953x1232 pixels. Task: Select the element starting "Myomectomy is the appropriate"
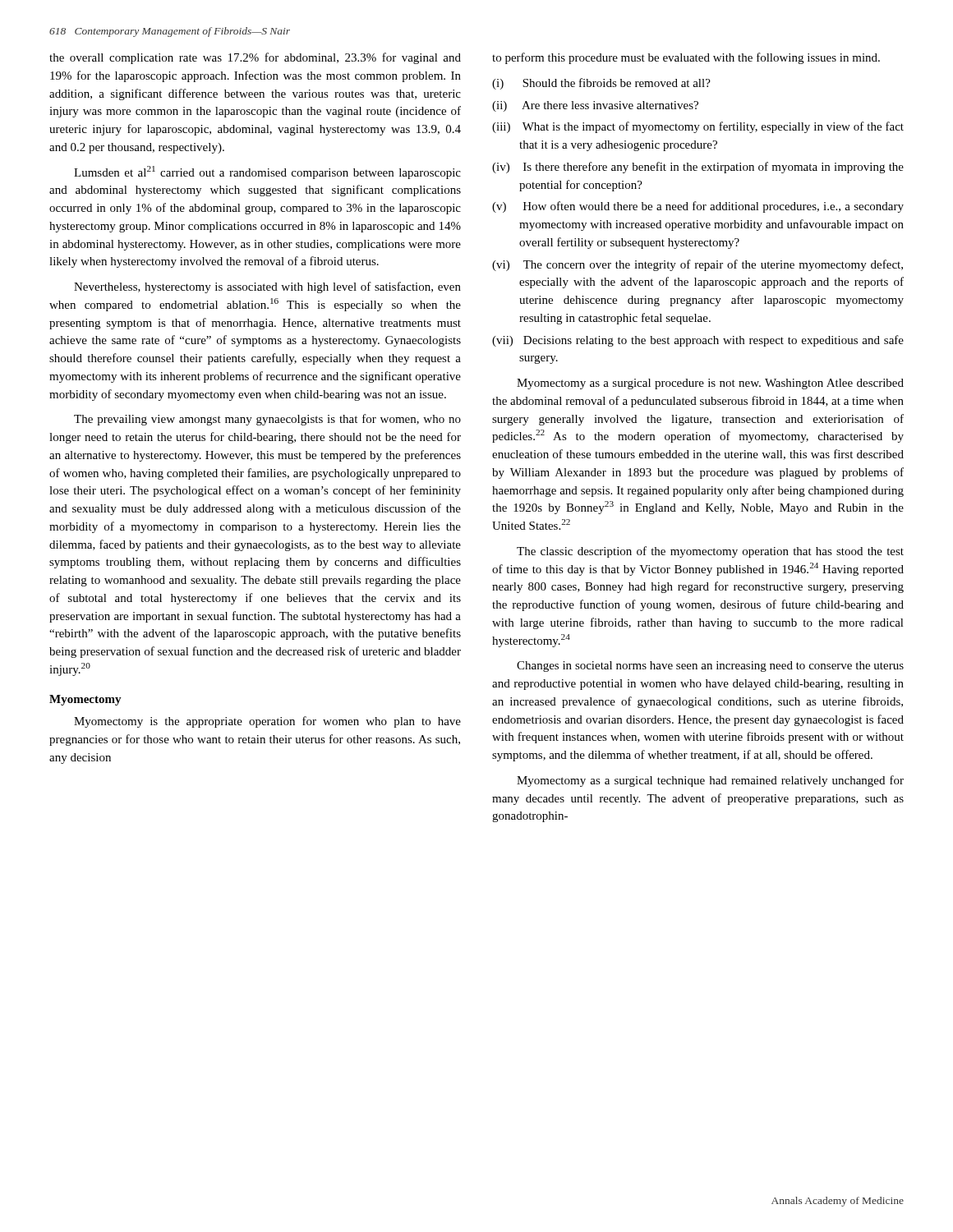(255, 740)
